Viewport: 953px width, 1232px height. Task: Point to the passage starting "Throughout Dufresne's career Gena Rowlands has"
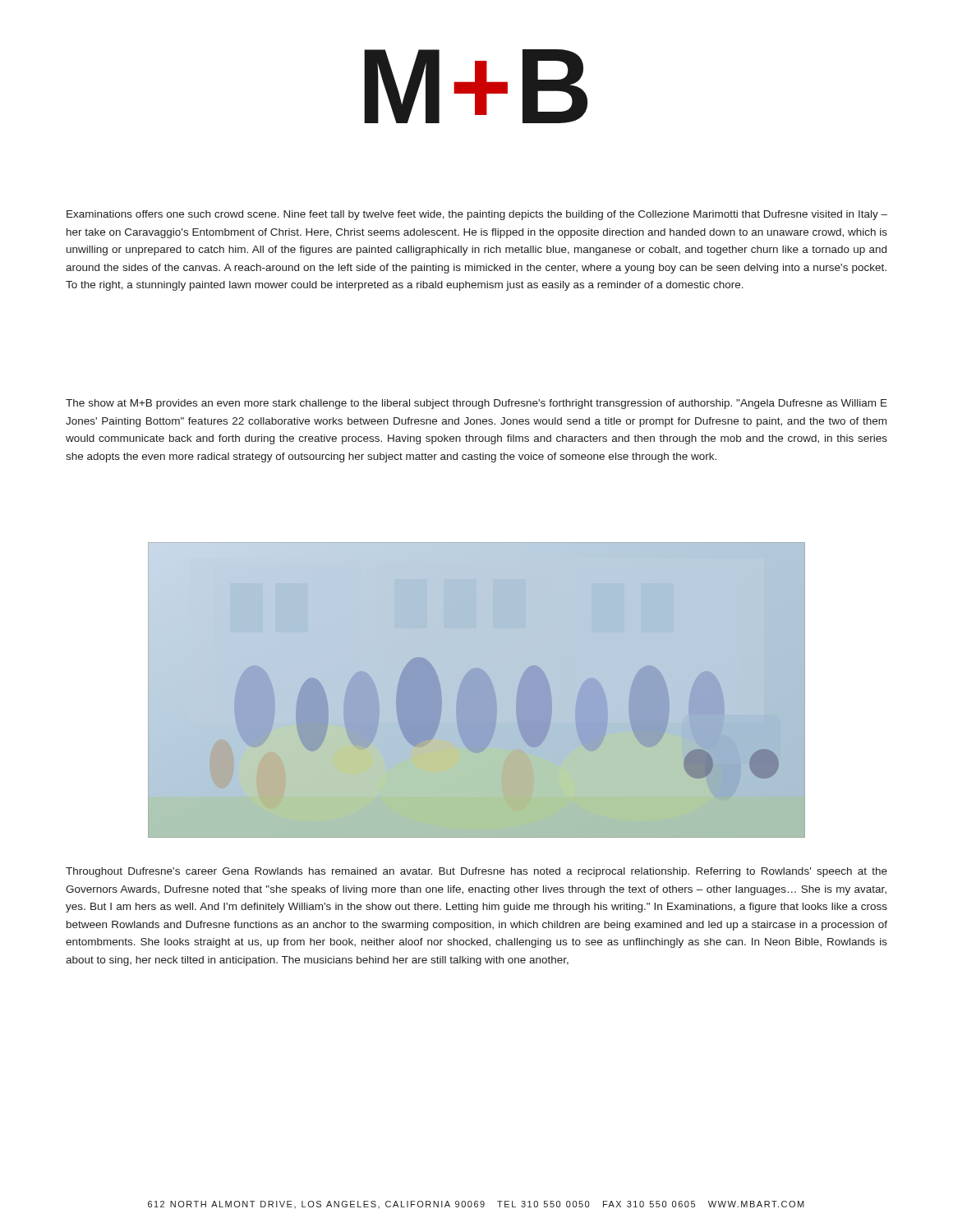click(476, 915)
